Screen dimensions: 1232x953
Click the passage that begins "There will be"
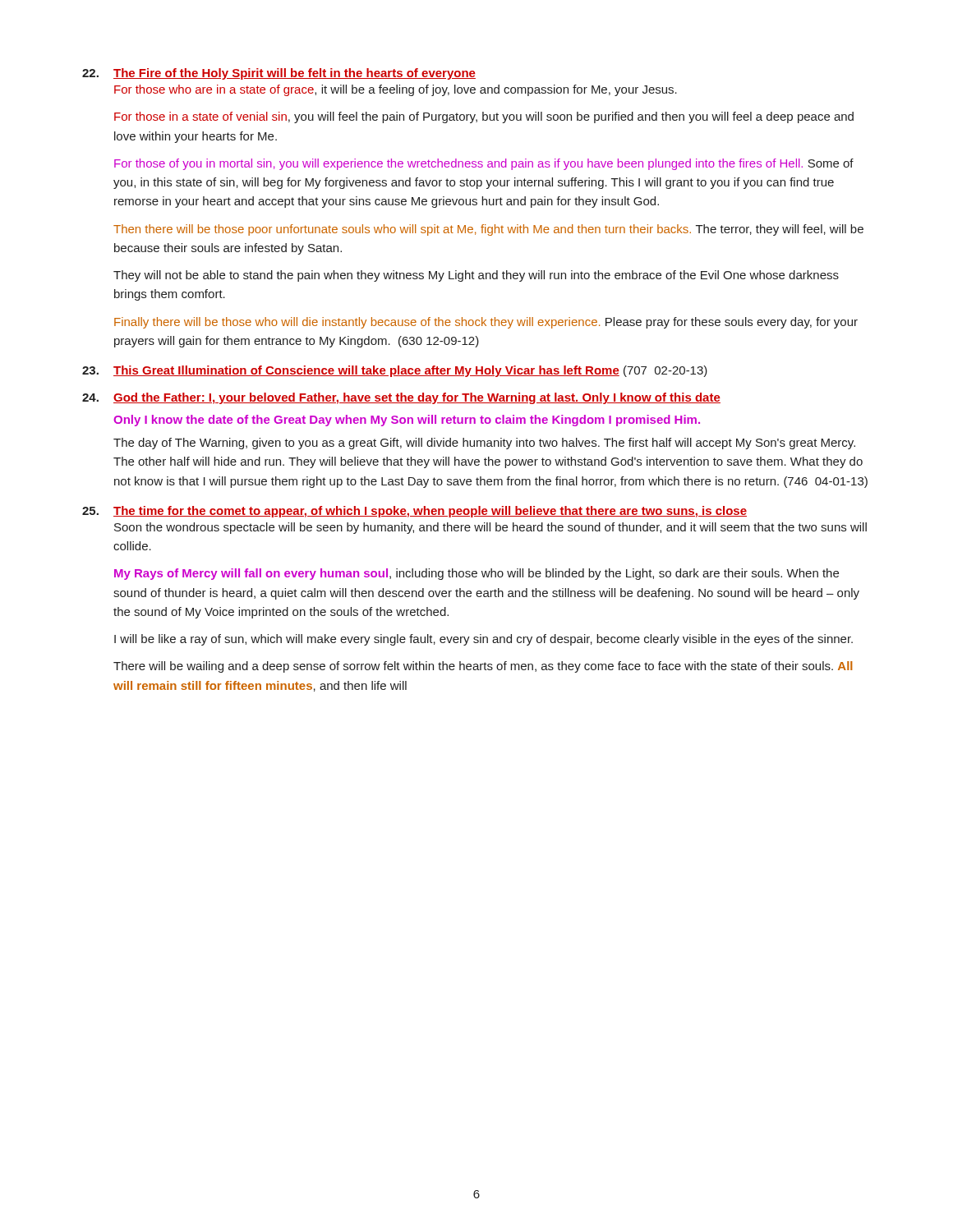pos(483,675)
